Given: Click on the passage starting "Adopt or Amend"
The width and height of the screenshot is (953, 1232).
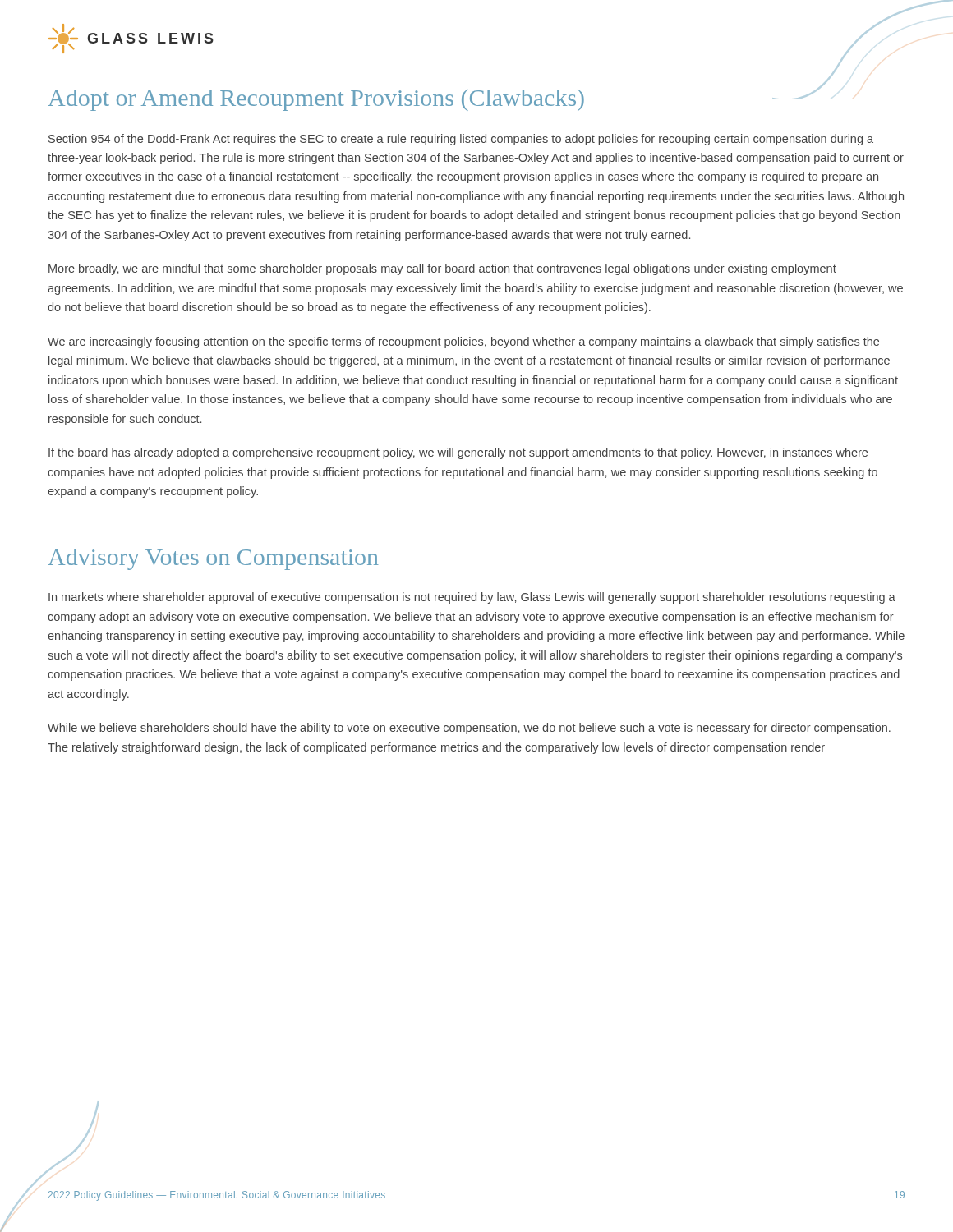Looking at the screenshot, I should click(x=316, y=97).
